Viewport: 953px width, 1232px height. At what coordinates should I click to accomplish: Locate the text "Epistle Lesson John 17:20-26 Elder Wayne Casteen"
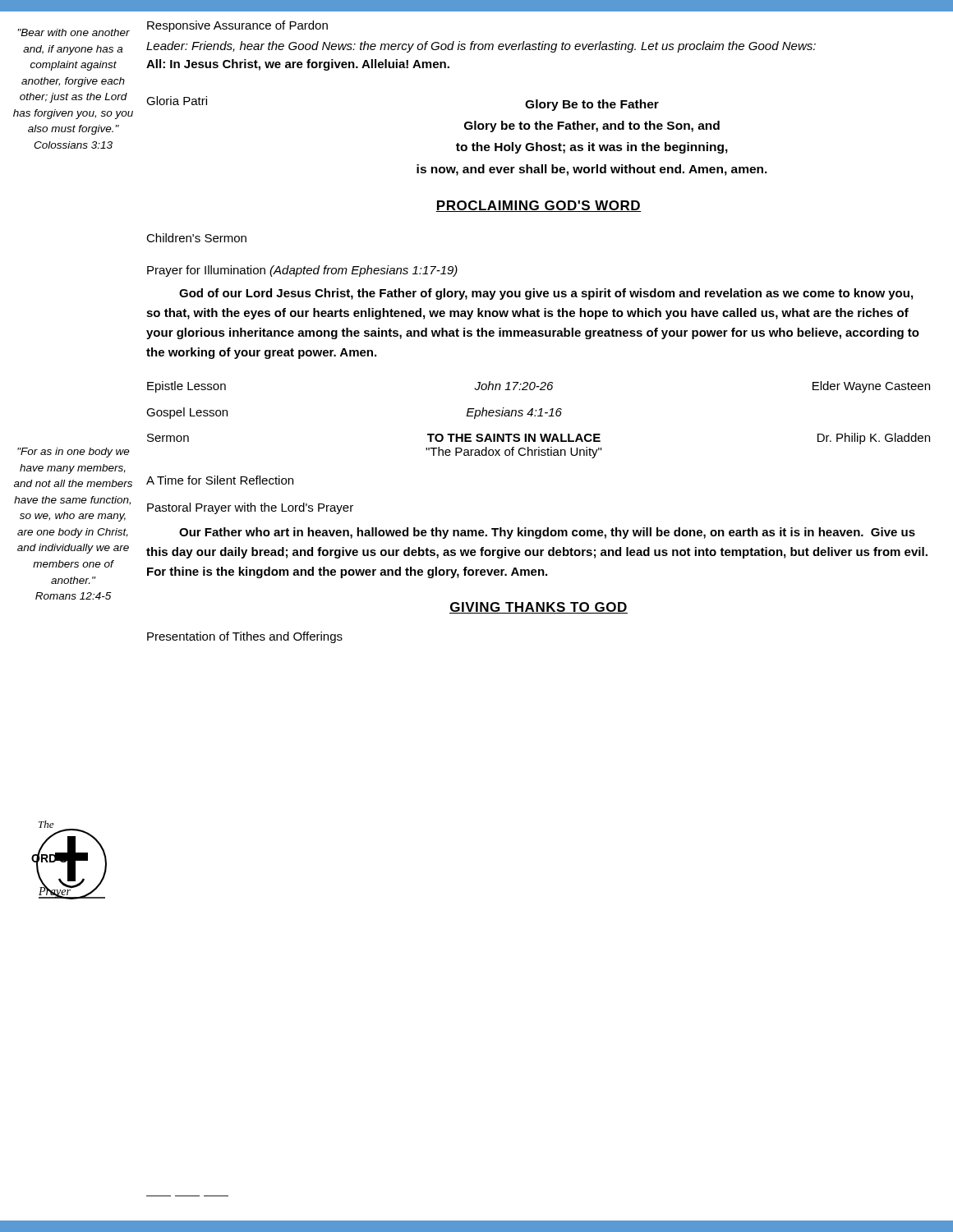point(538,386)
